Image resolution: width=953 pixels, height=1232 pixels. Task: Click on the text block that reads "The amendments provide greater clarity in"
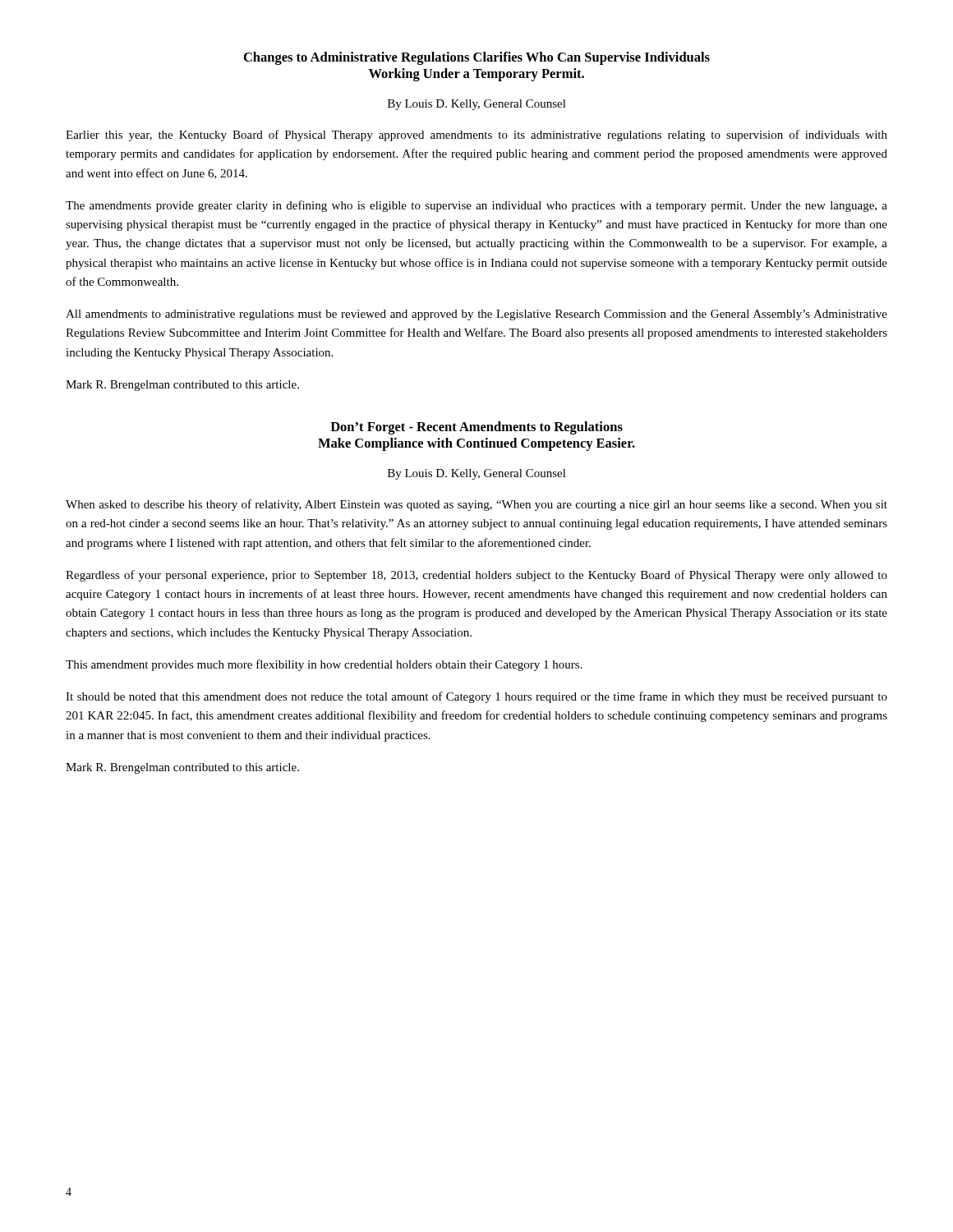click(x=476, y=243)
